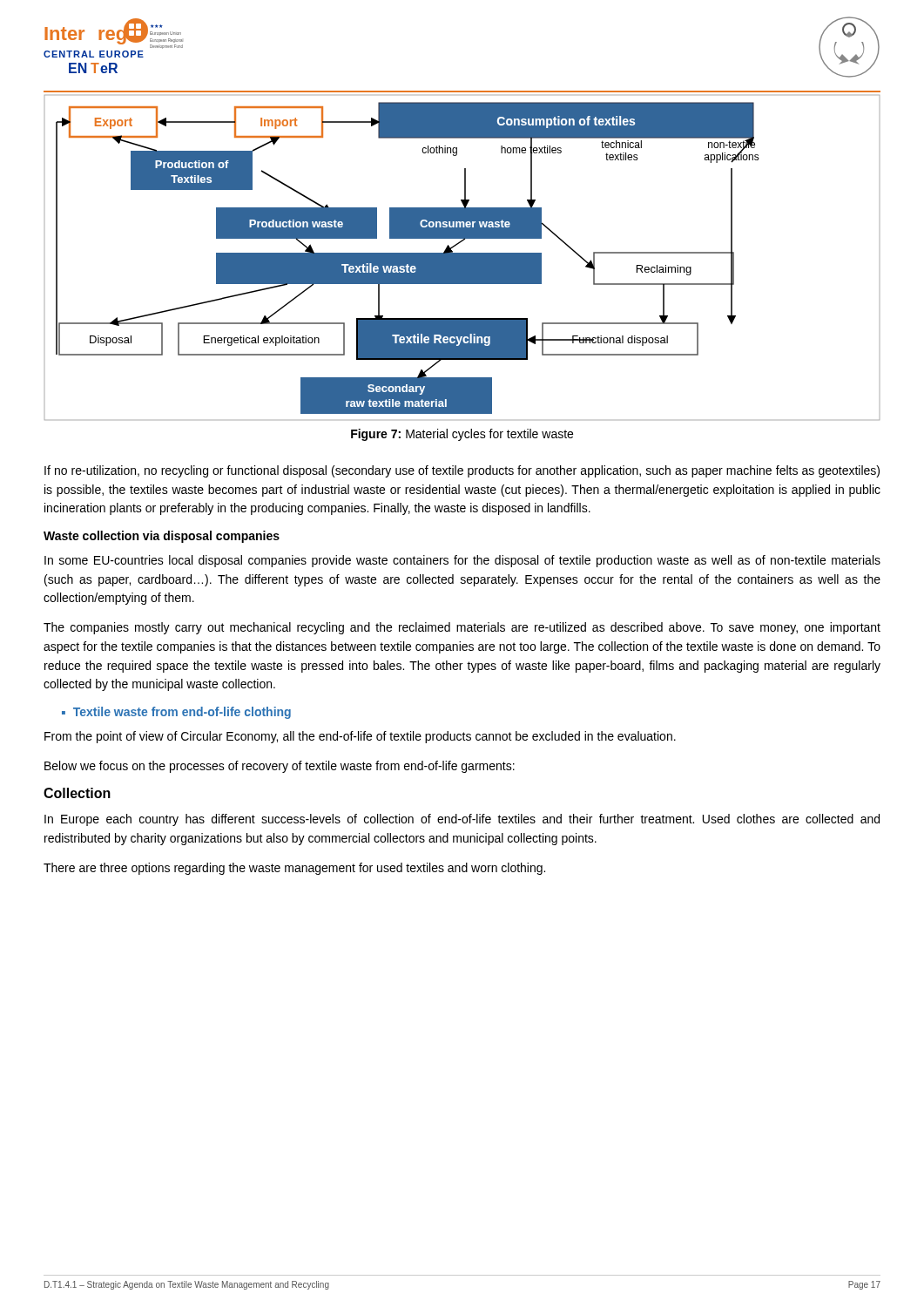924x1307 pixels.
Task: Click the passage that begins "▪ Textile waste"
Action: [x=176, y=713]
